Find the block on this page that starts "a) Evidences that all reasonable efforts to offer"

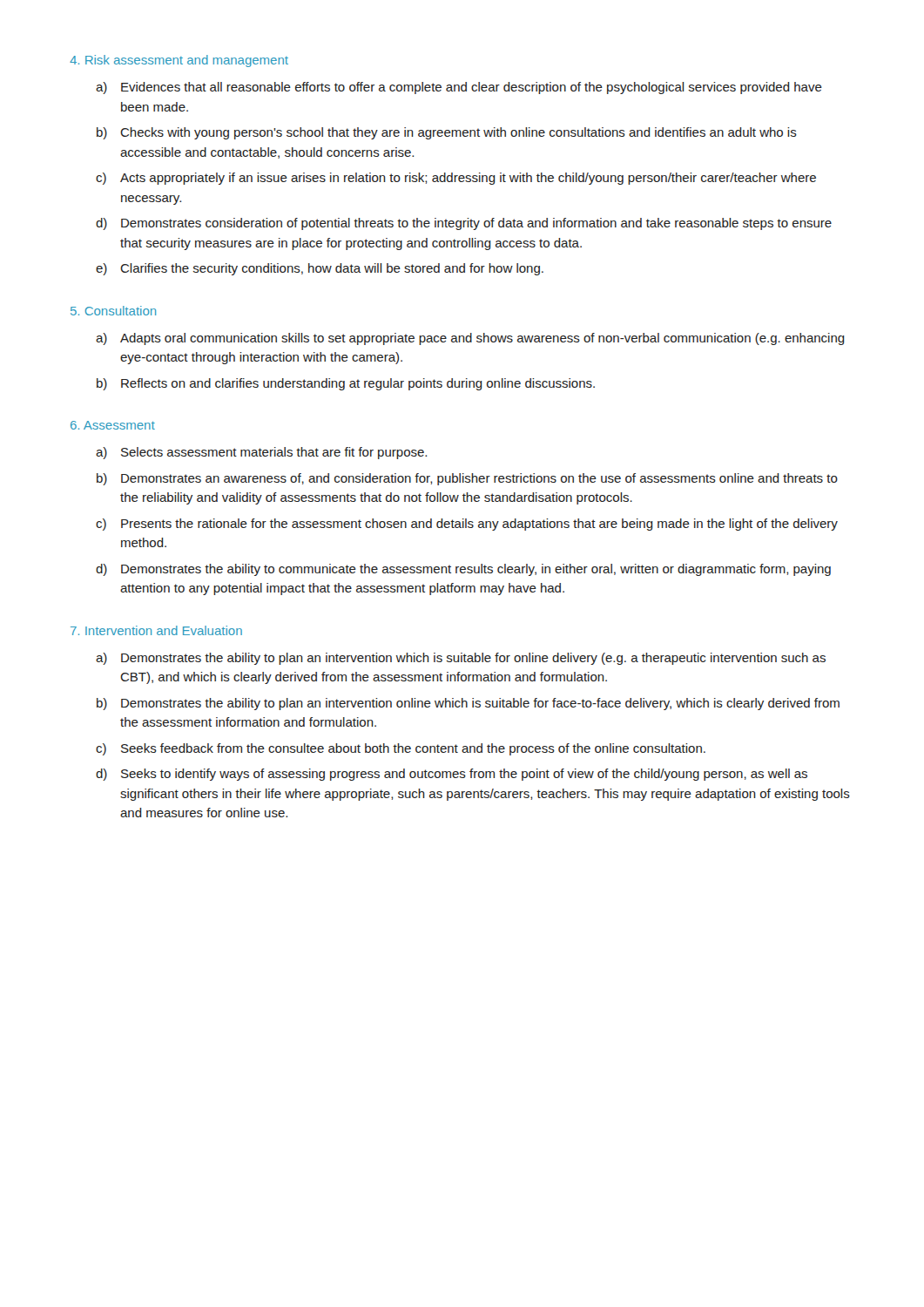475,97
